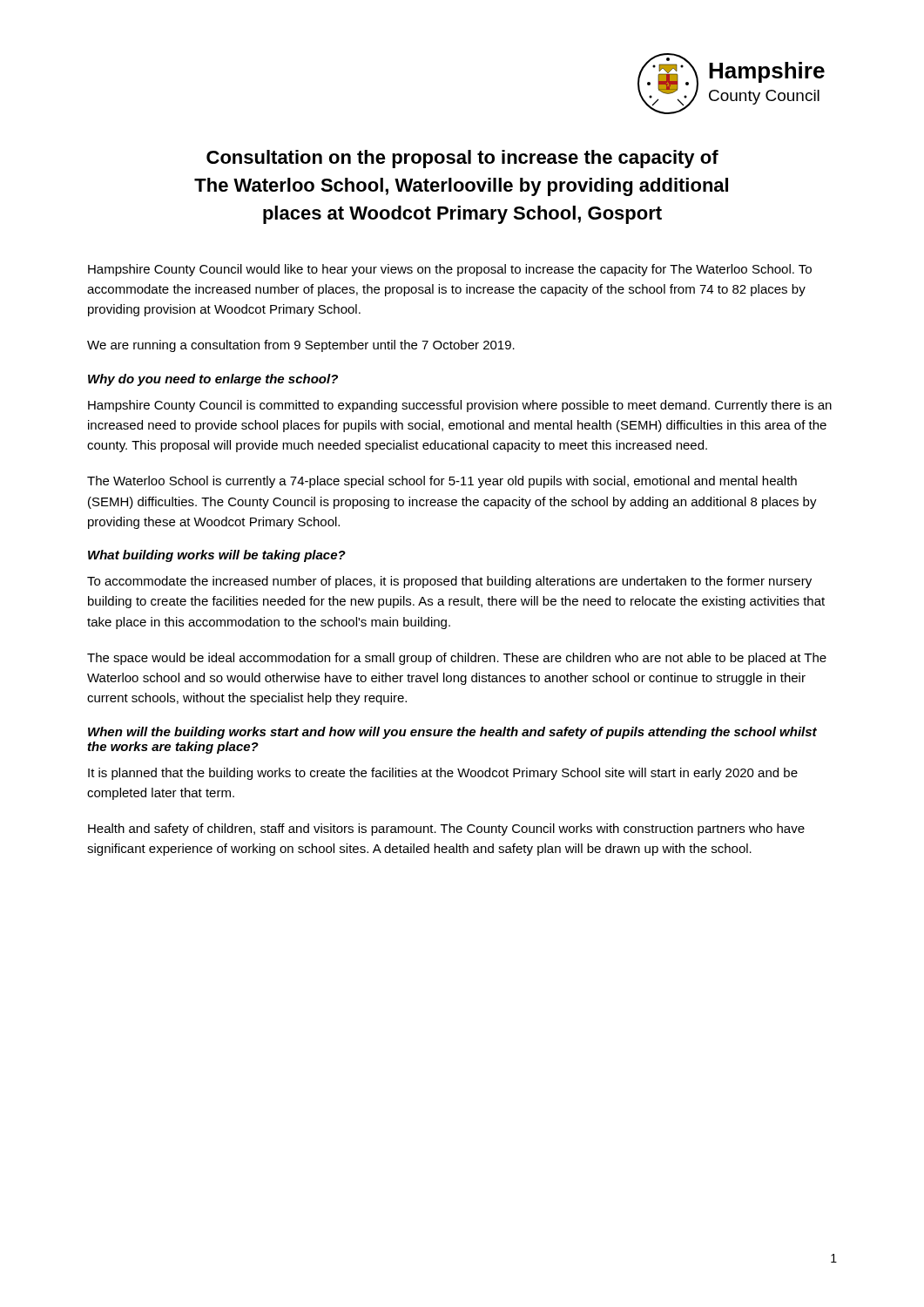The height and width of the screenshot is (1307, 924).
Task: Locate the section header that says "What building works will be taking place?"
Action: (x=216, y=555)
